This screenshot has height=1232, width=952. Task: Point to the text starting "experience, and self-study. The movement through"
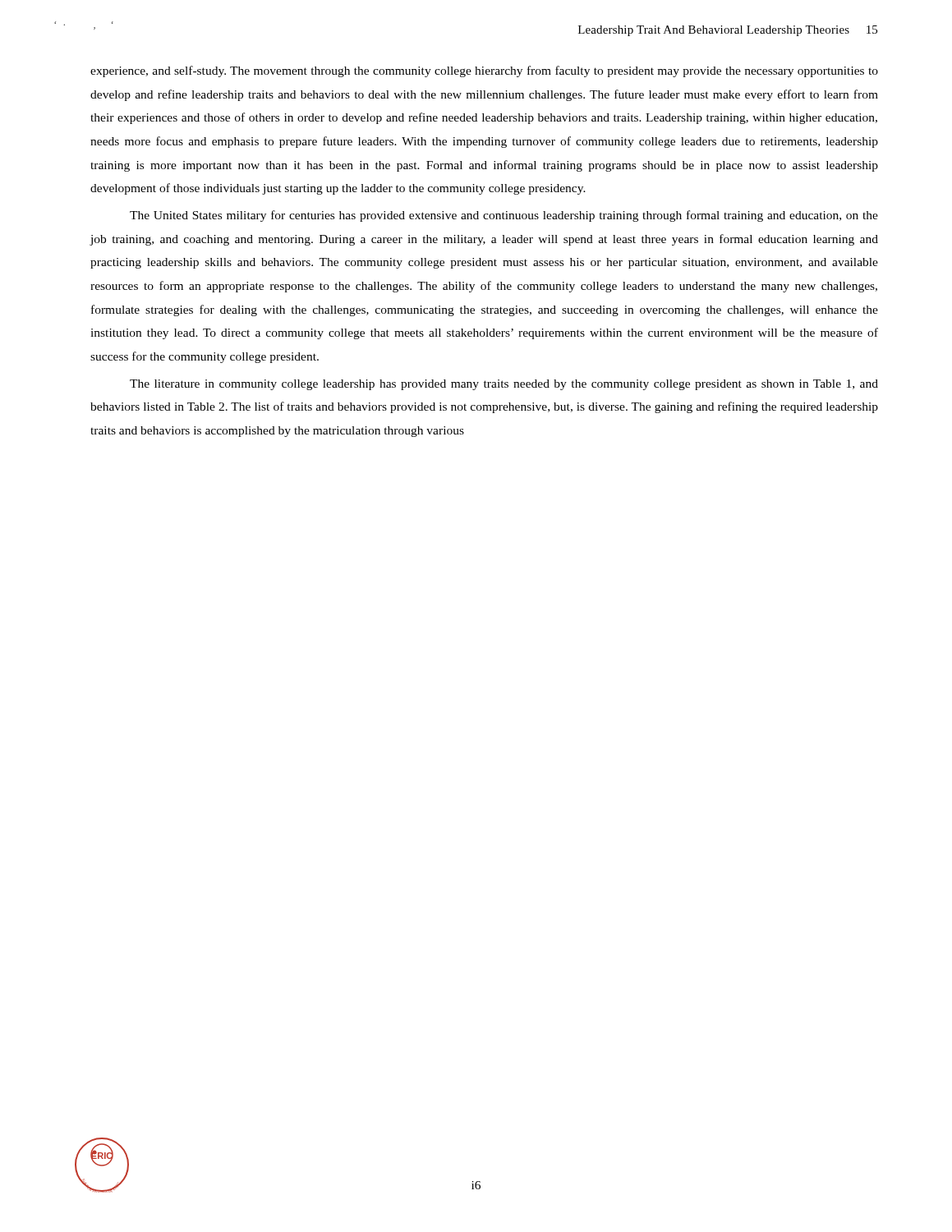pos(484,130)
